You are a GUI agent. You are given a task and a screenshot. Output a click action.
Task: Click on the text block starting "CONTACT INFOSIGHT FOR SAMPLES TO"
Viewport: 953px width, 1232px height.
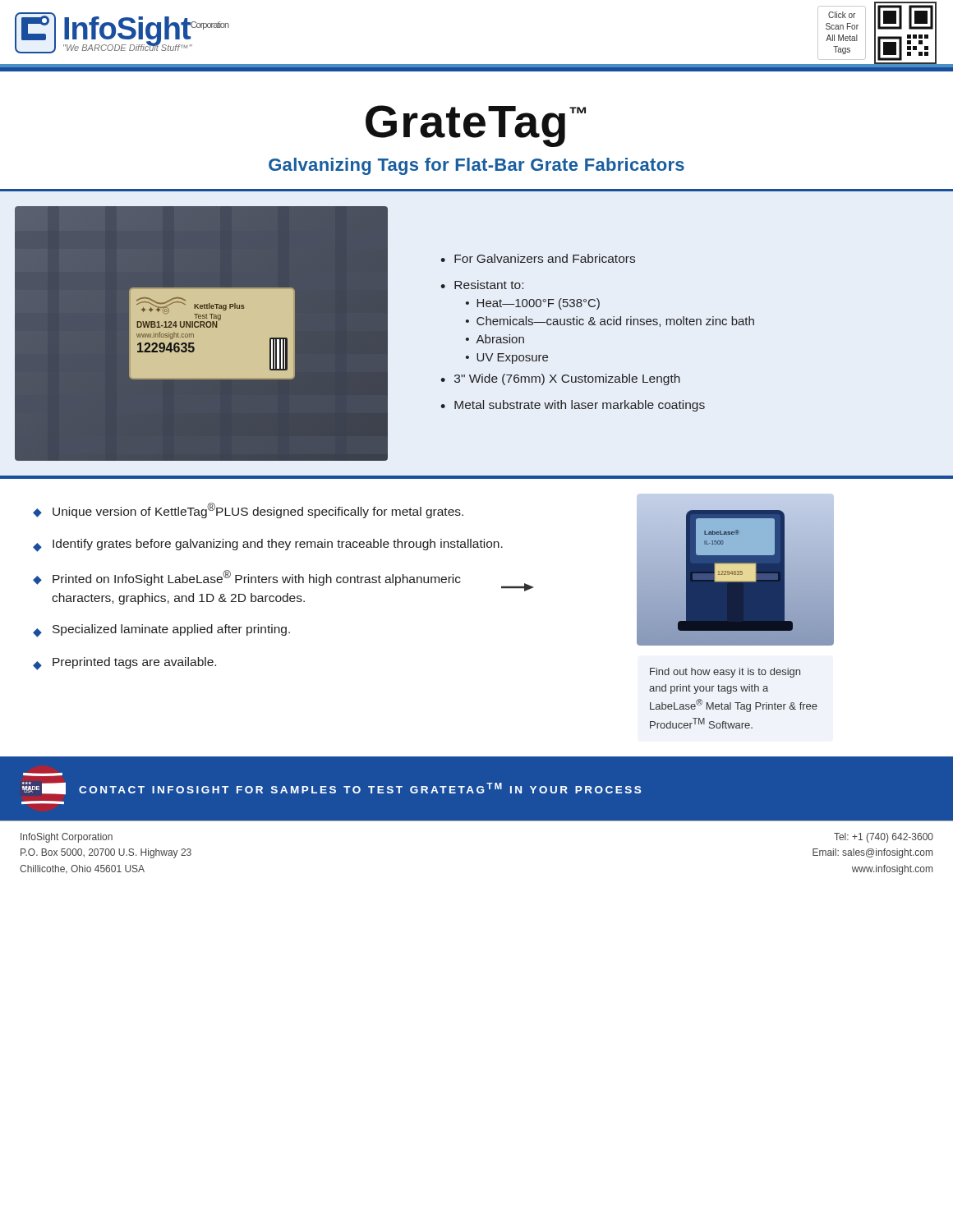361,788
